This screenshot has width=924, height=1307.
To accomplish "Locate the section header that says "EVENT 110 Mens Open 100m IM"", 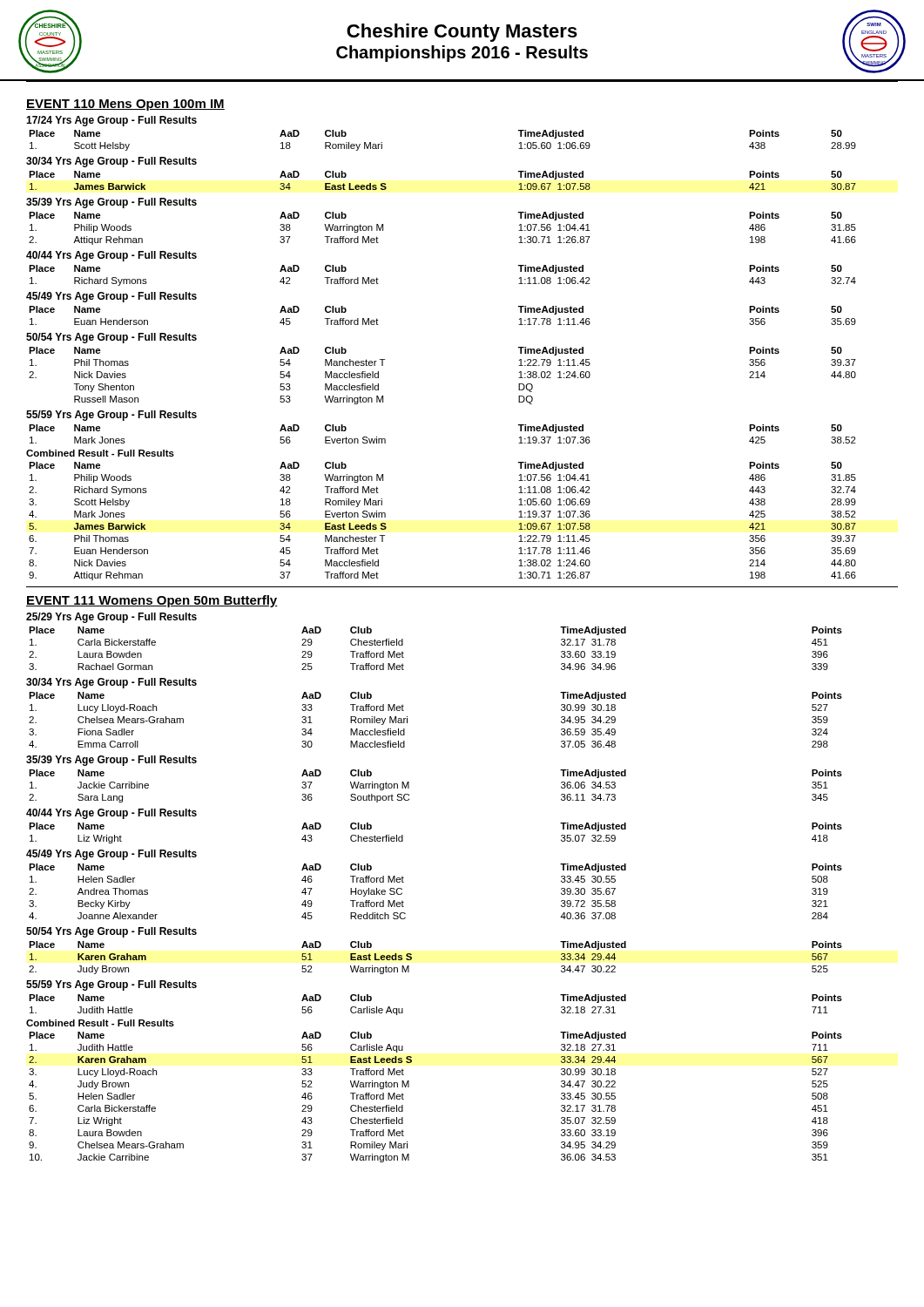I will coord(125,105).
